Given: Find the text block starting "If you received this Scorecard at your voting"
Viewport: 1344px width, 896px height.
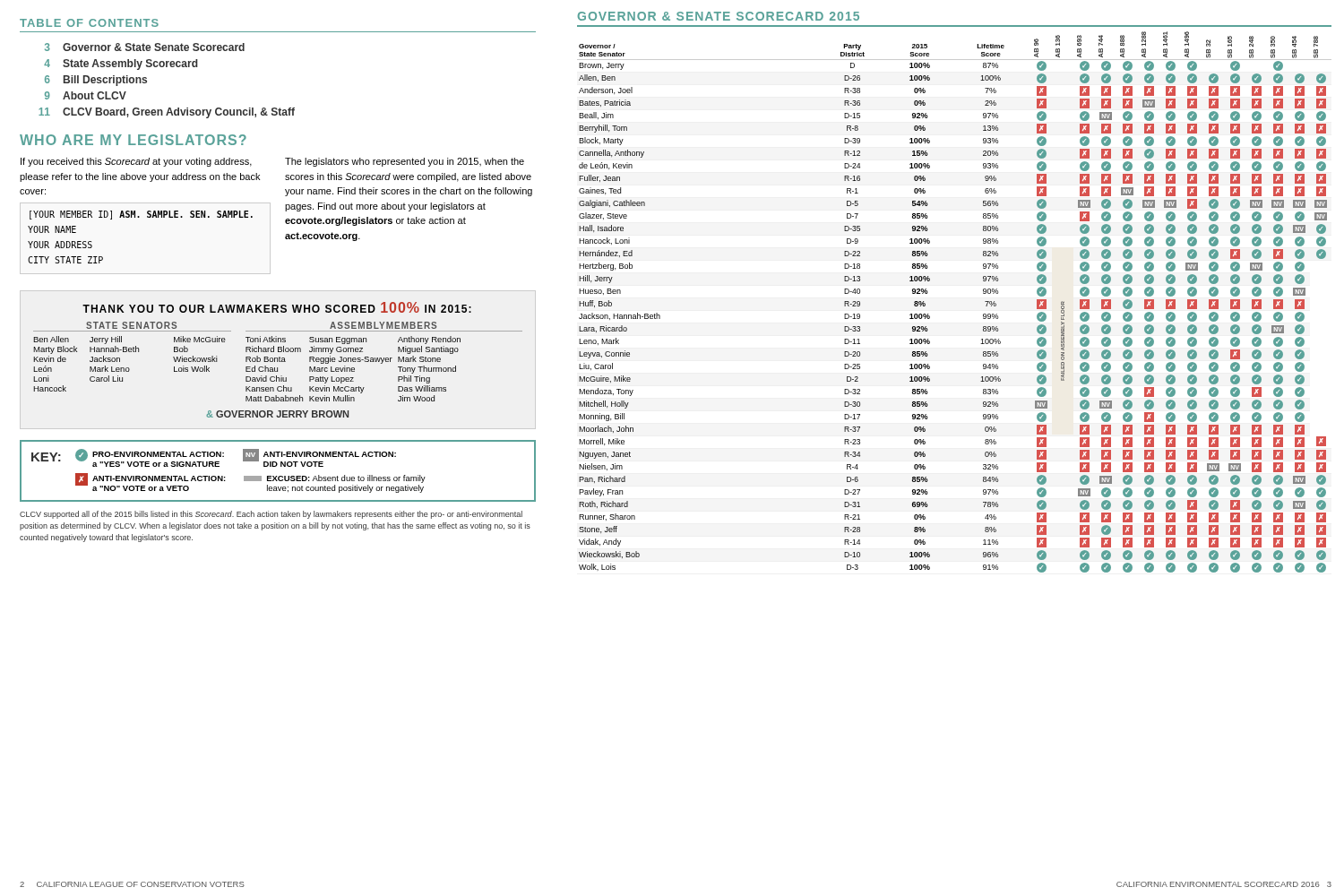Looking at the screenshot, I should click(x=145, y=215).
